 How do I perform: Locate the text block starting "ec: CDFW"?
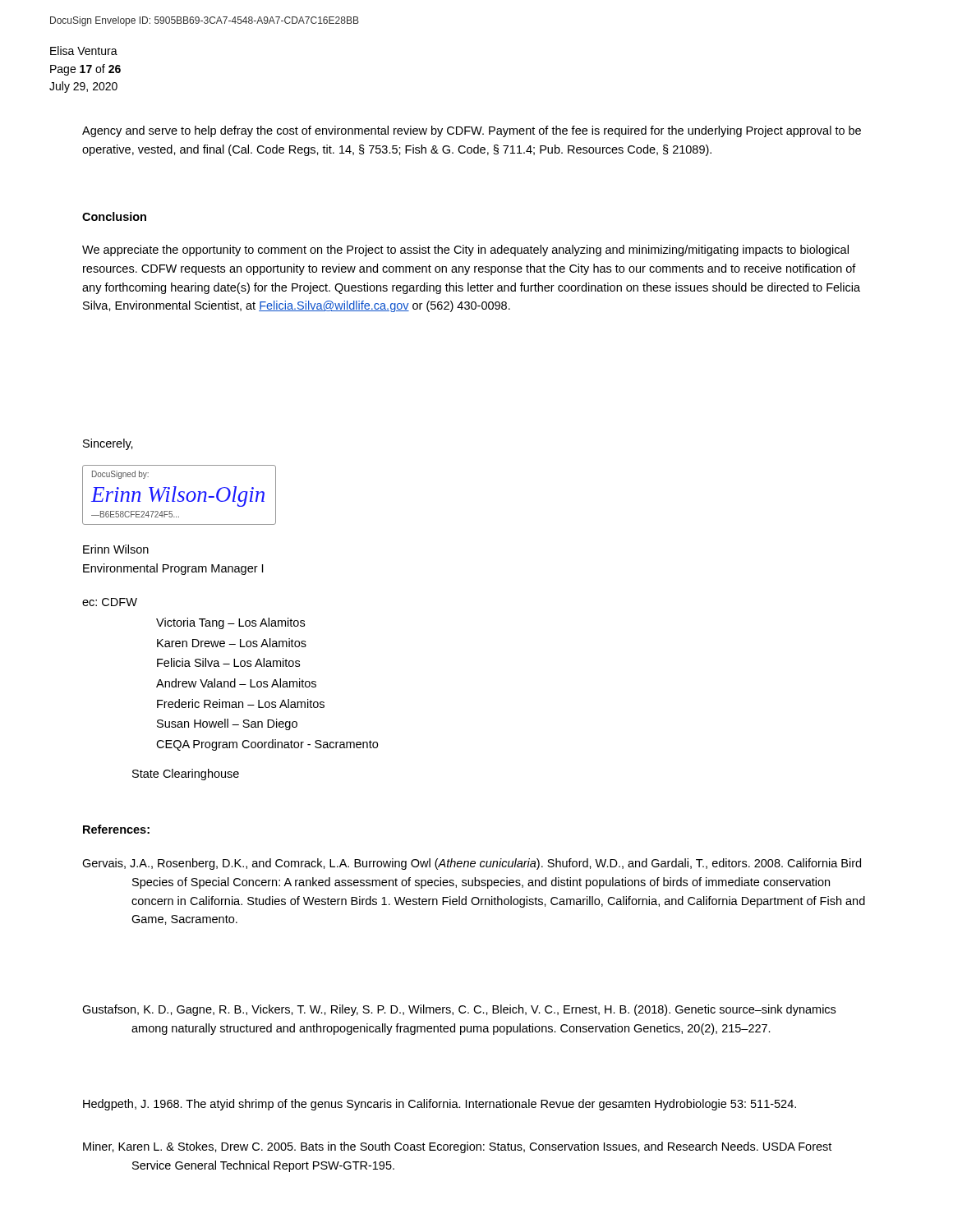coord(110,602)
